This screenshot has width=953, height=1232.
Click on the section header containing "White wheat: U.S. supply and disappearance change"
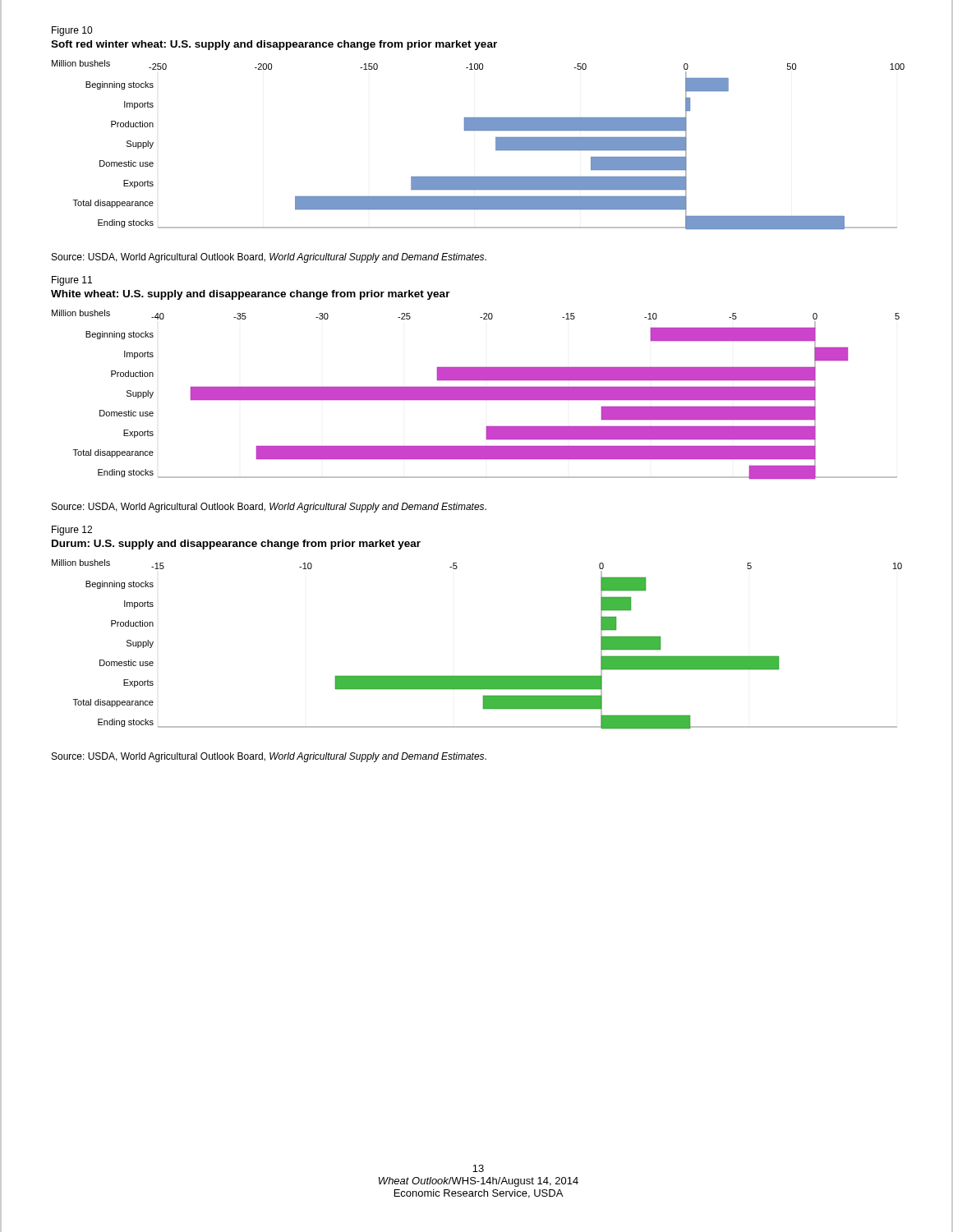(x=250, y=294)
